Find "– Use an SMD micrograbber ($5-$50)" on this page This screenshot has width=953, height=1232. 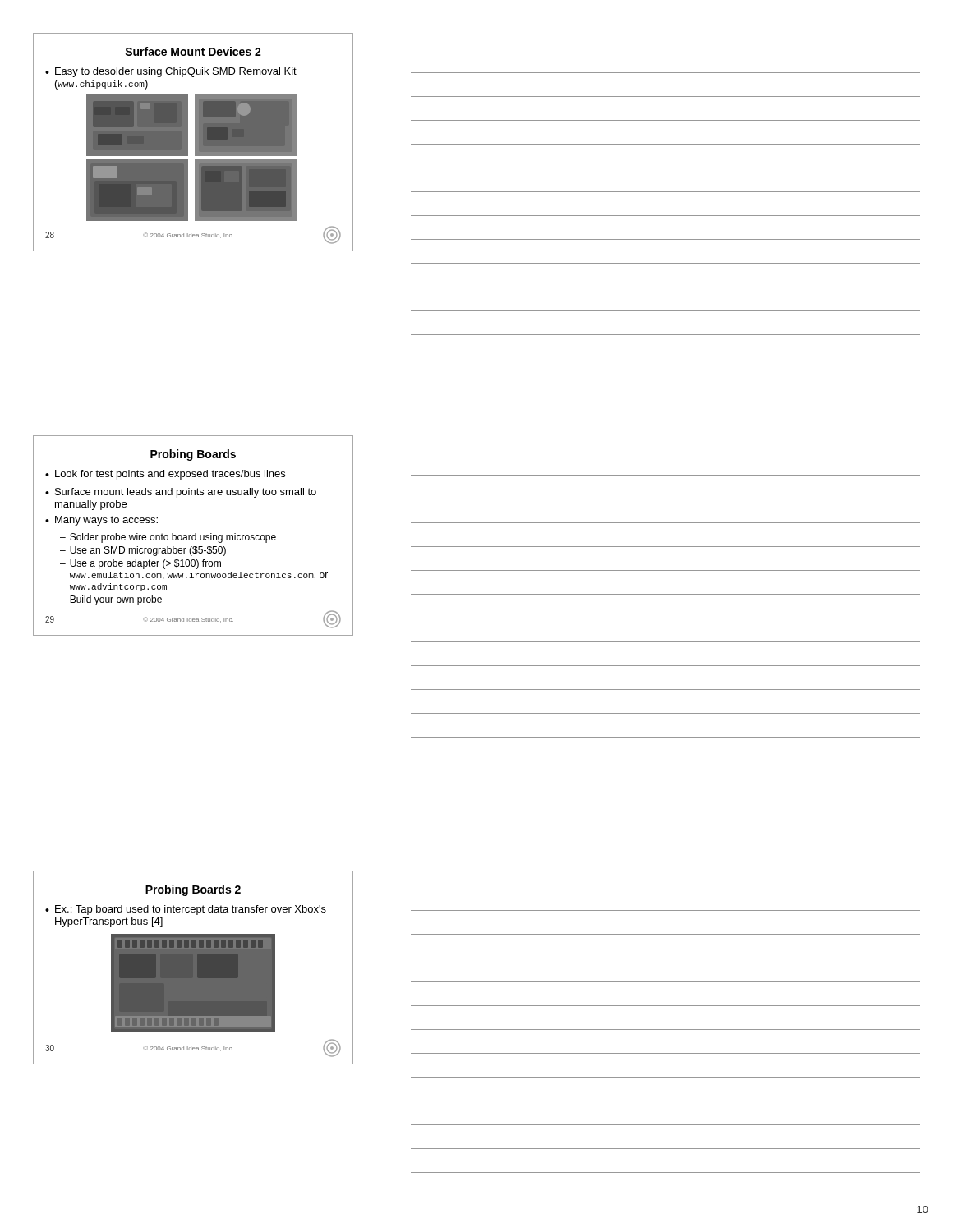(143, 551)
